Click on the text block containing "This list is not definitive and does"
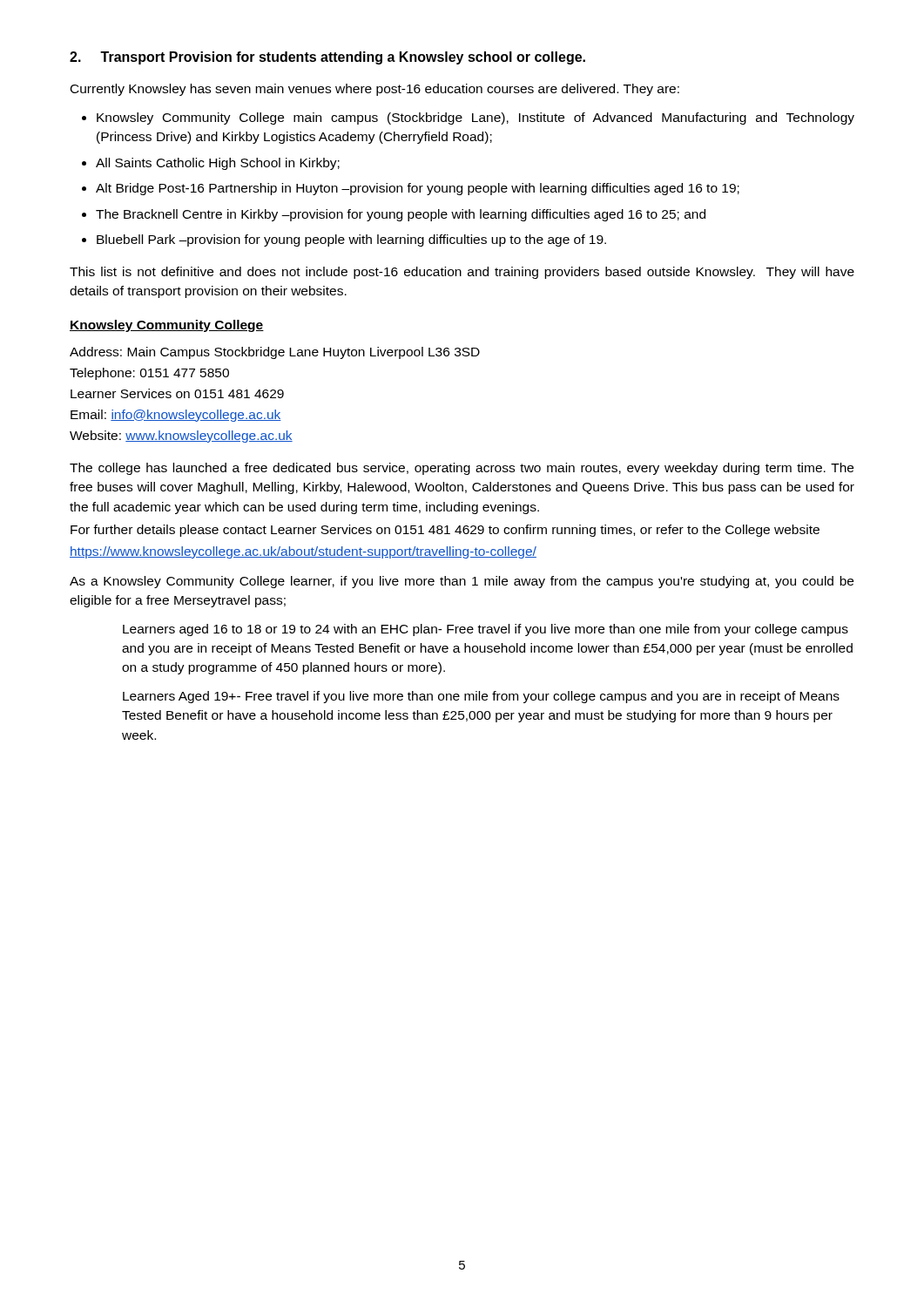The image size is (924, 1307). coord(462,281)
